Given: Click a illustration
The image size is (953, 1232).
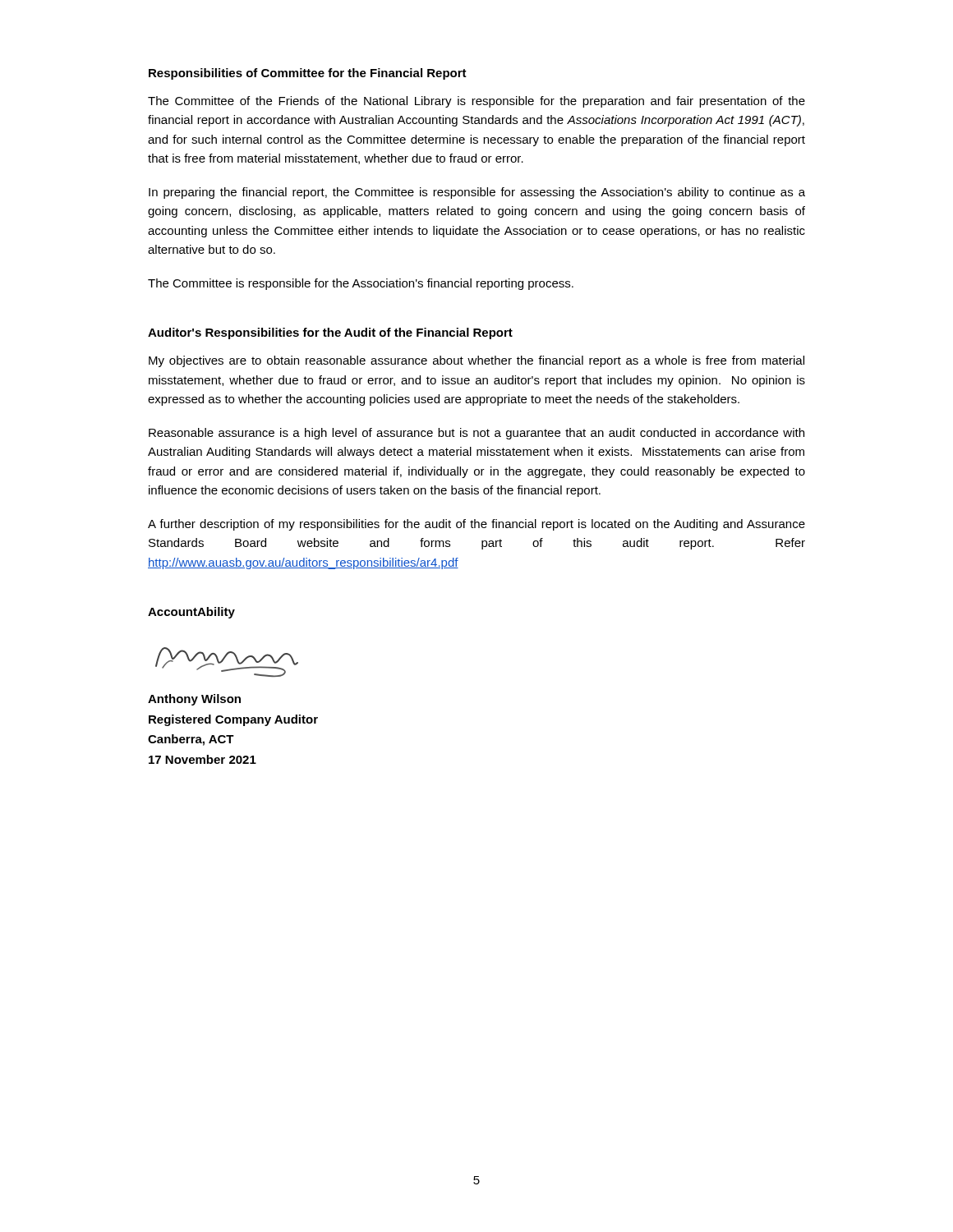Looking at the screenshot, I should [476, 655].
